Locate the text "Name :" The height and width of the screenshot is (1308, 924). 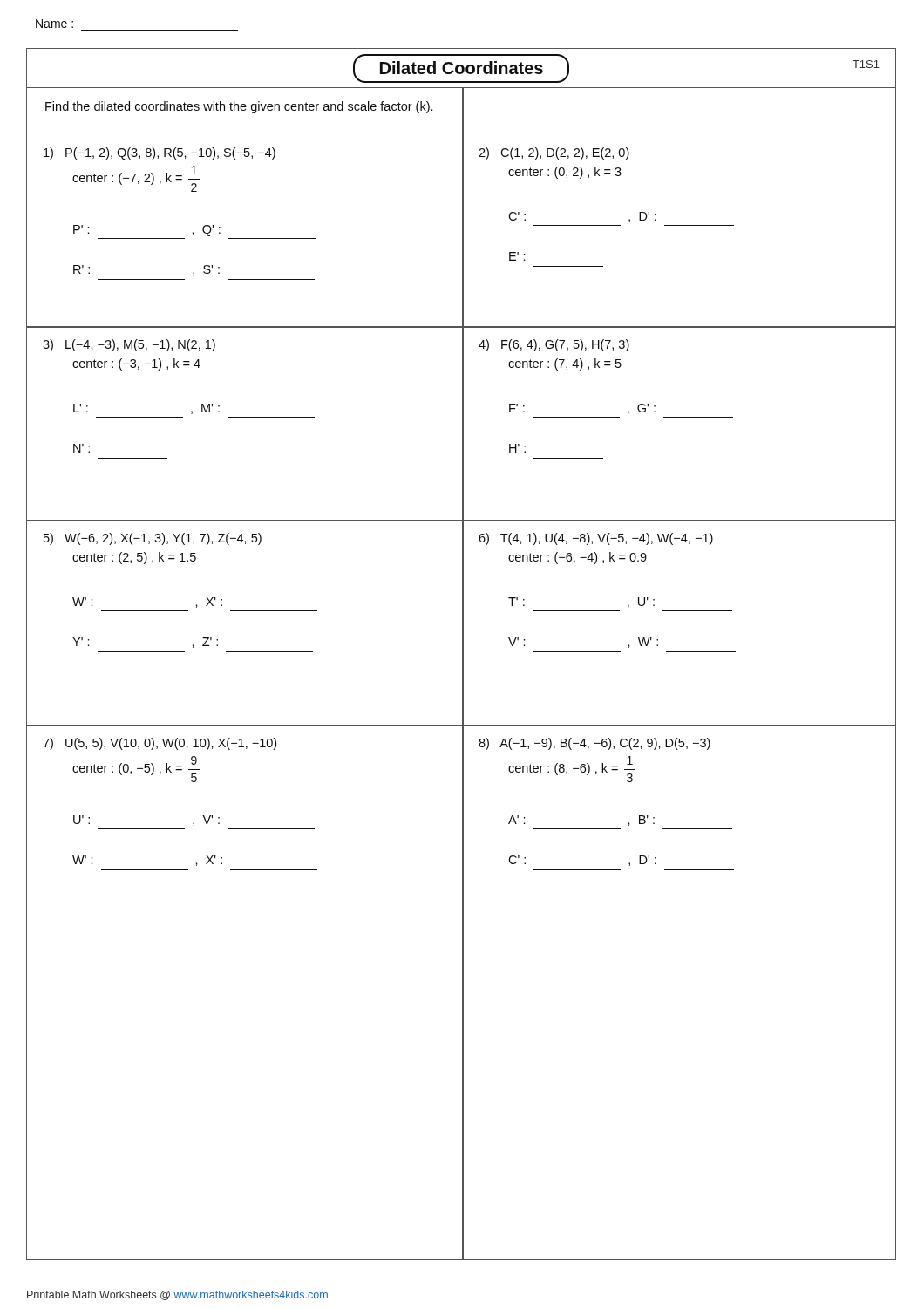click(136, 23)
